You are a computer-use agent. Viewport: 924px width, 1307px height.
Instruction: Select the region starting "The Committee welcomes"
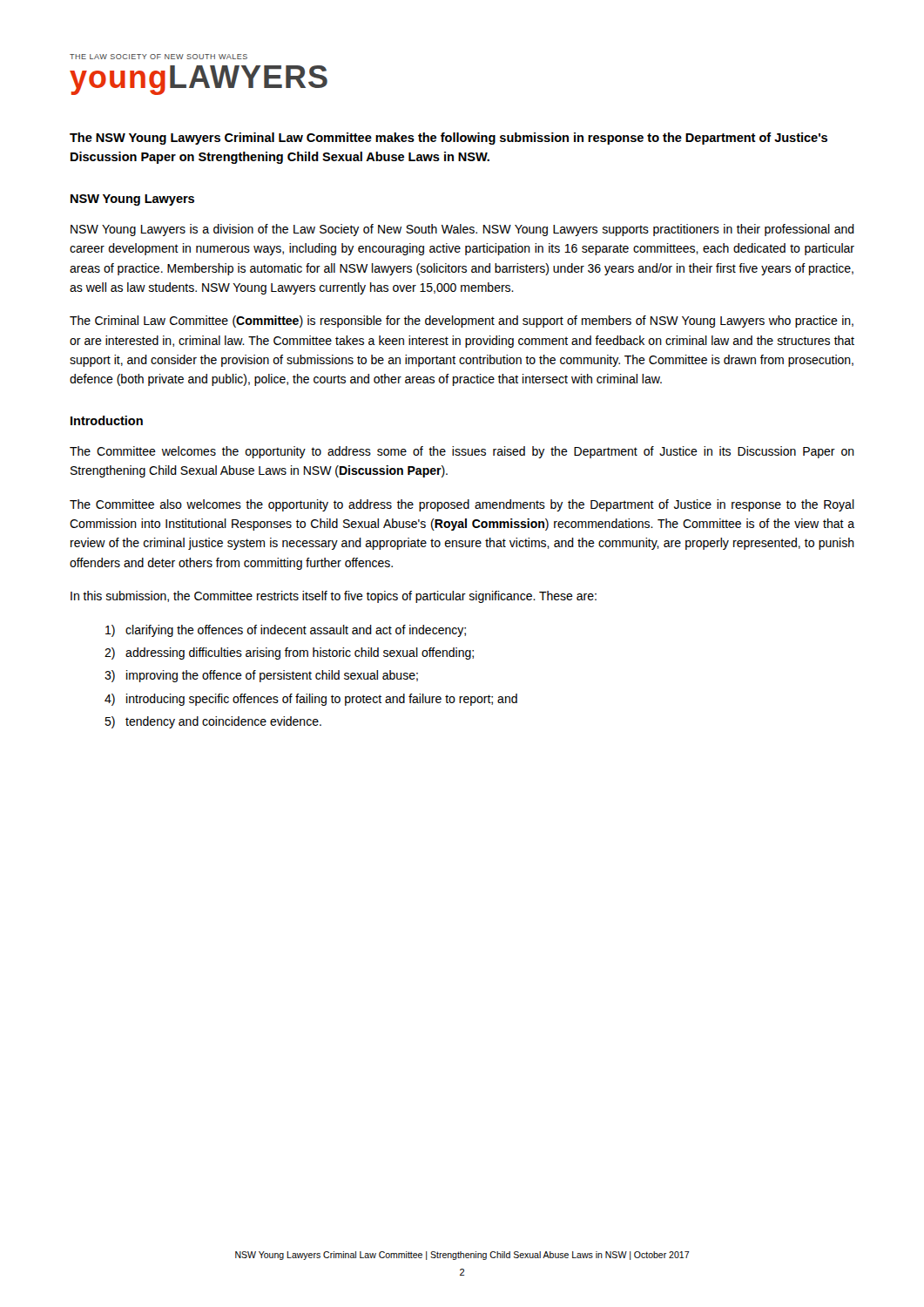(x=462, y=461)
